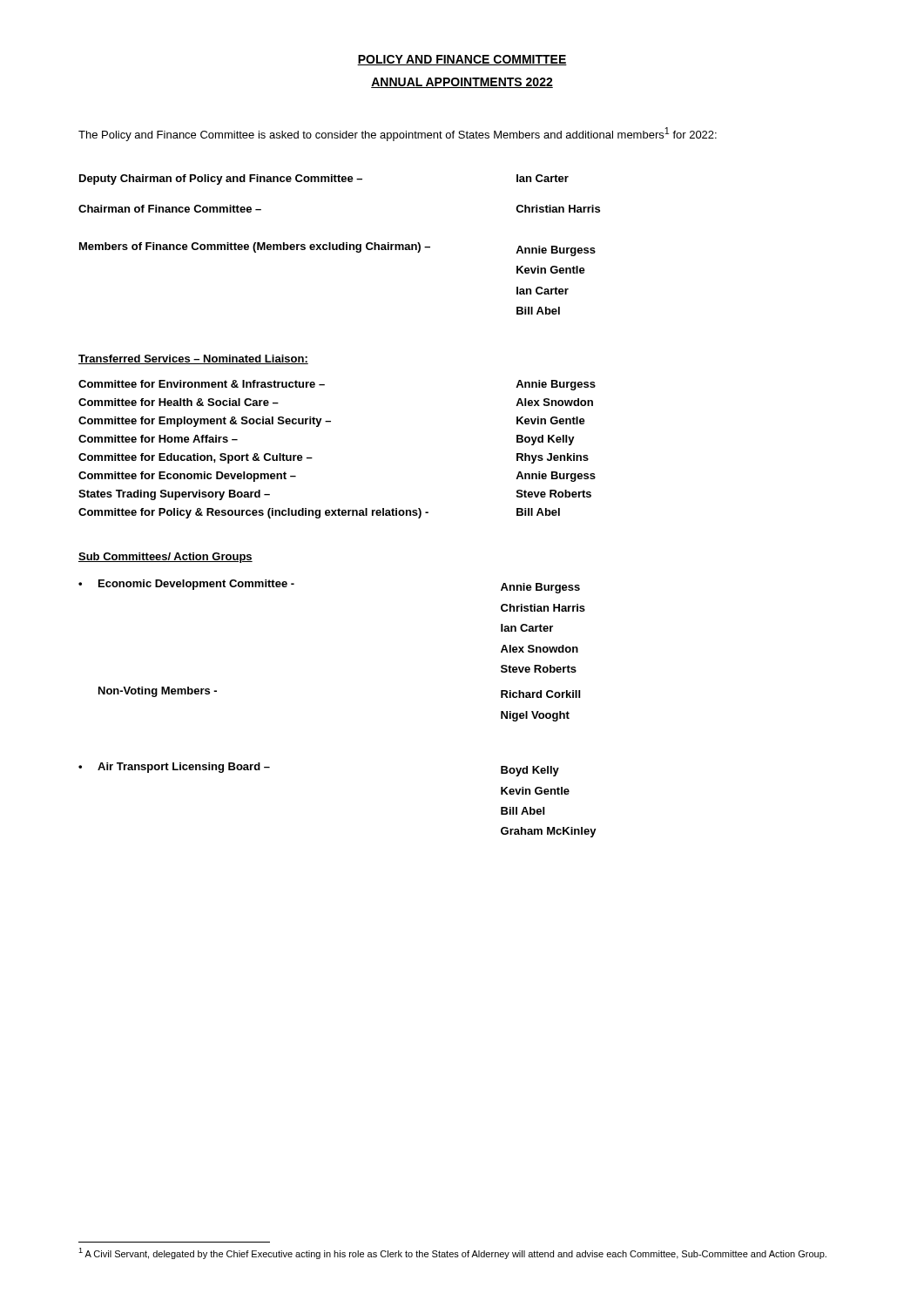This screenshot has width=924, height=1307.
Task: Select the list item containing "Members of Finance Committee (Members"
Action: click(x=337, y=249)
